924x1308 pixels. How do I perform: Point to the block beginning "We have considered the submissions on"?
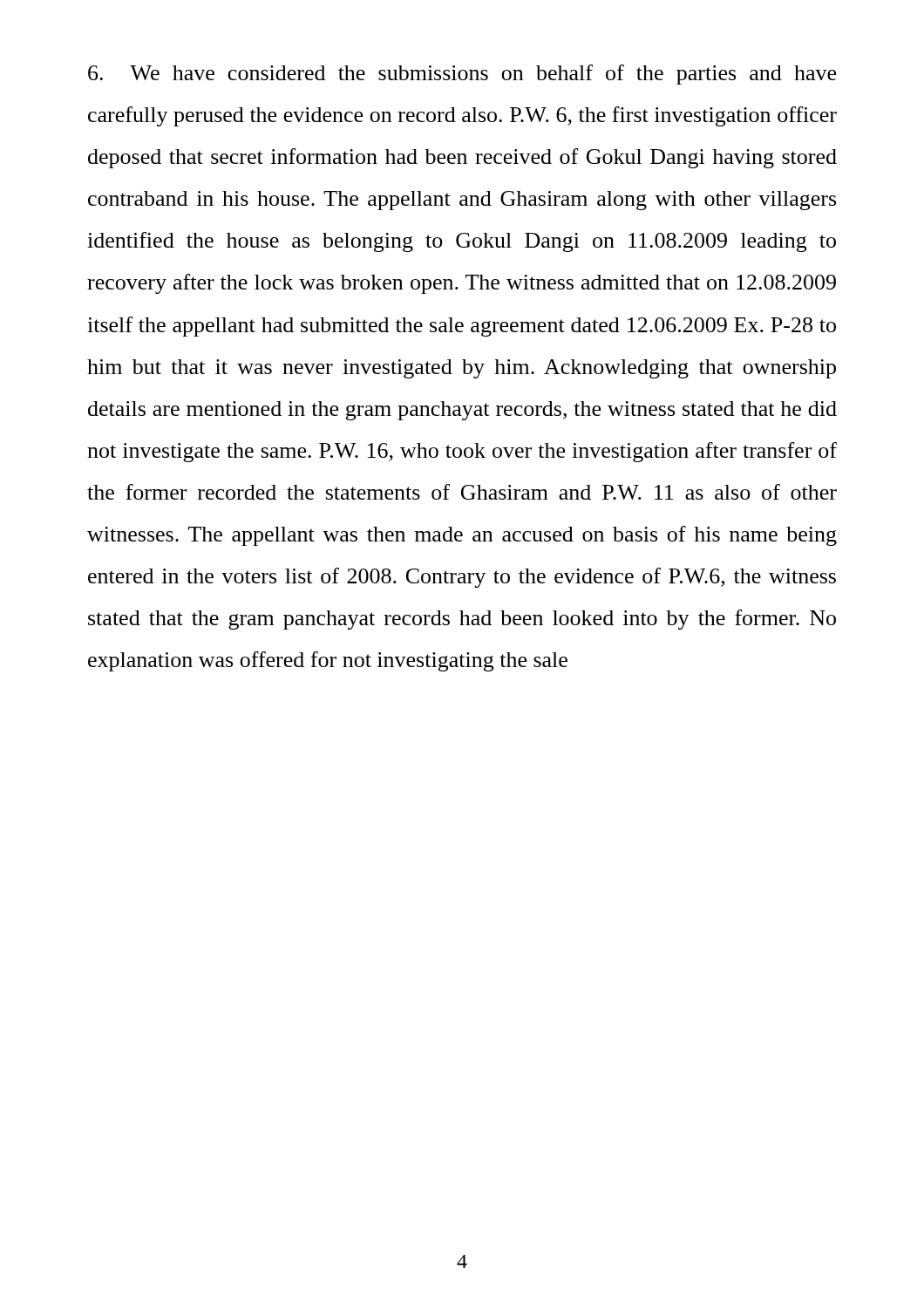(462, 362)
